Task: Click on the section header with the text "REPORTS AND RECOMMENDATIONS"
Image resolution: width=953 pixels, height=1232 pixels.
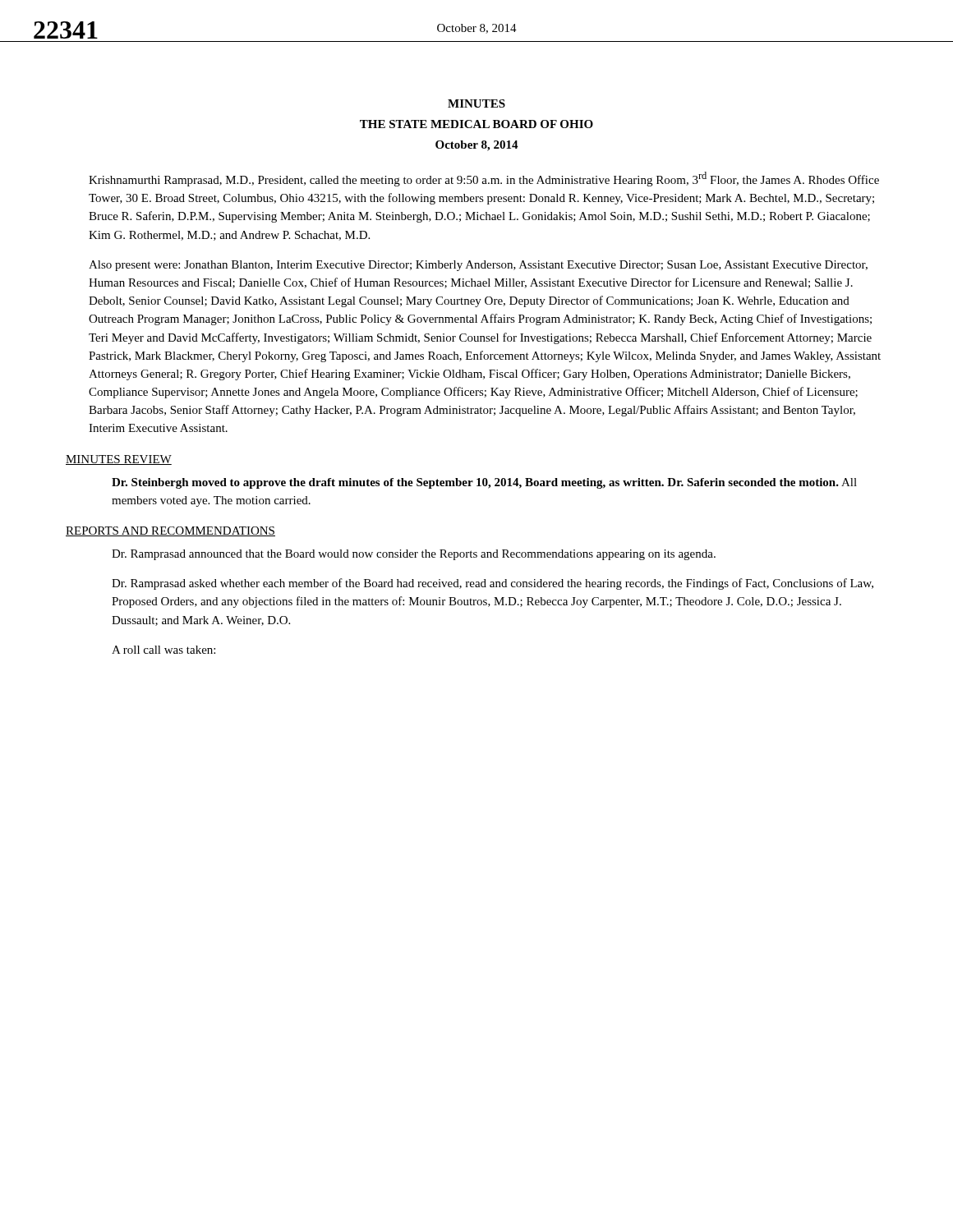Action: tap(170, 531)
